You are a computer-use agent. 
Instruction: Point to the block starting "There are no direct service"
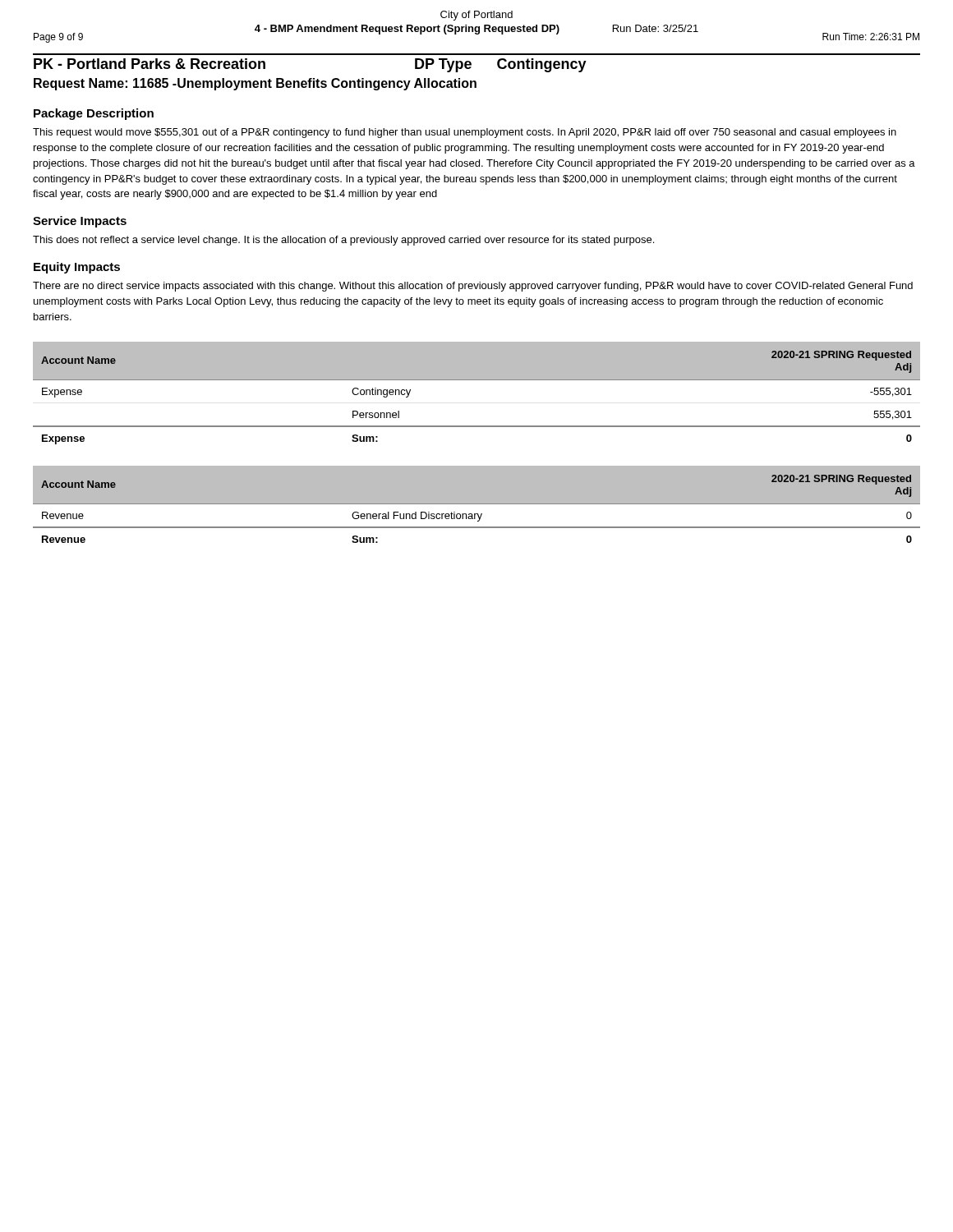[473, 301]
